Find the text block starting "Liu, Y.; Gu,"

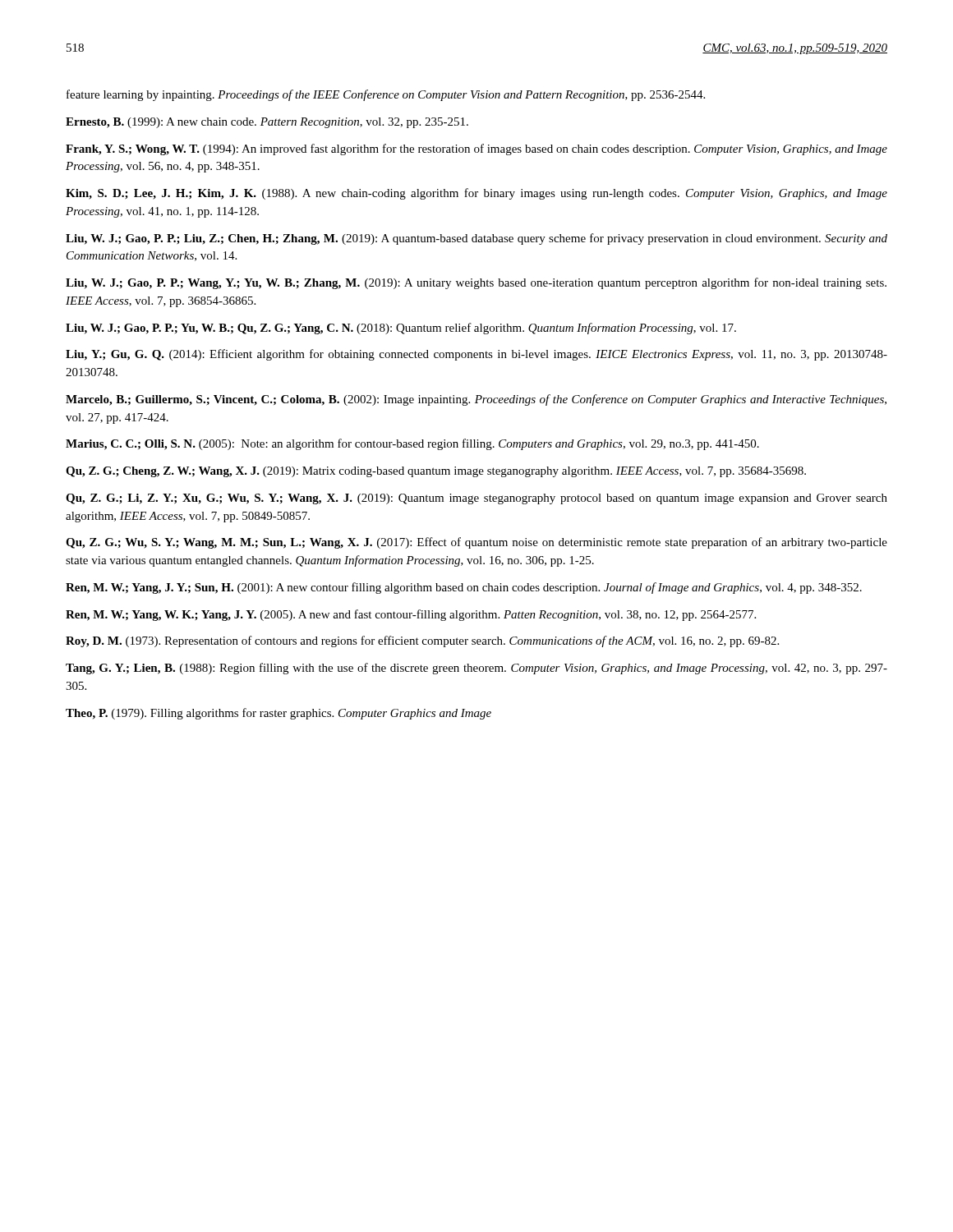476,364
